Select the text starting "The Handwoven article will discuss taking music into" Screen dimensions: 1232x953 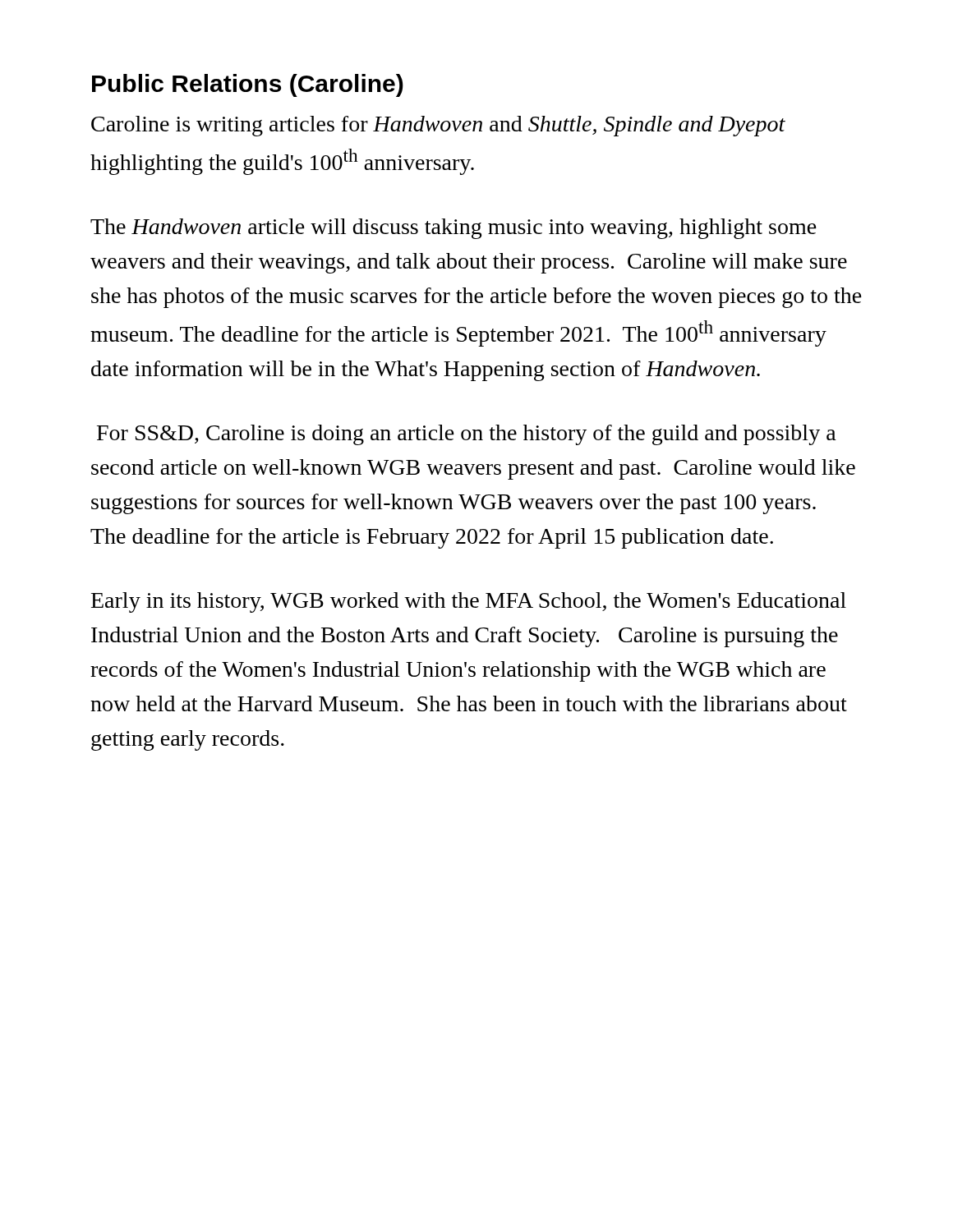point(476,297)
